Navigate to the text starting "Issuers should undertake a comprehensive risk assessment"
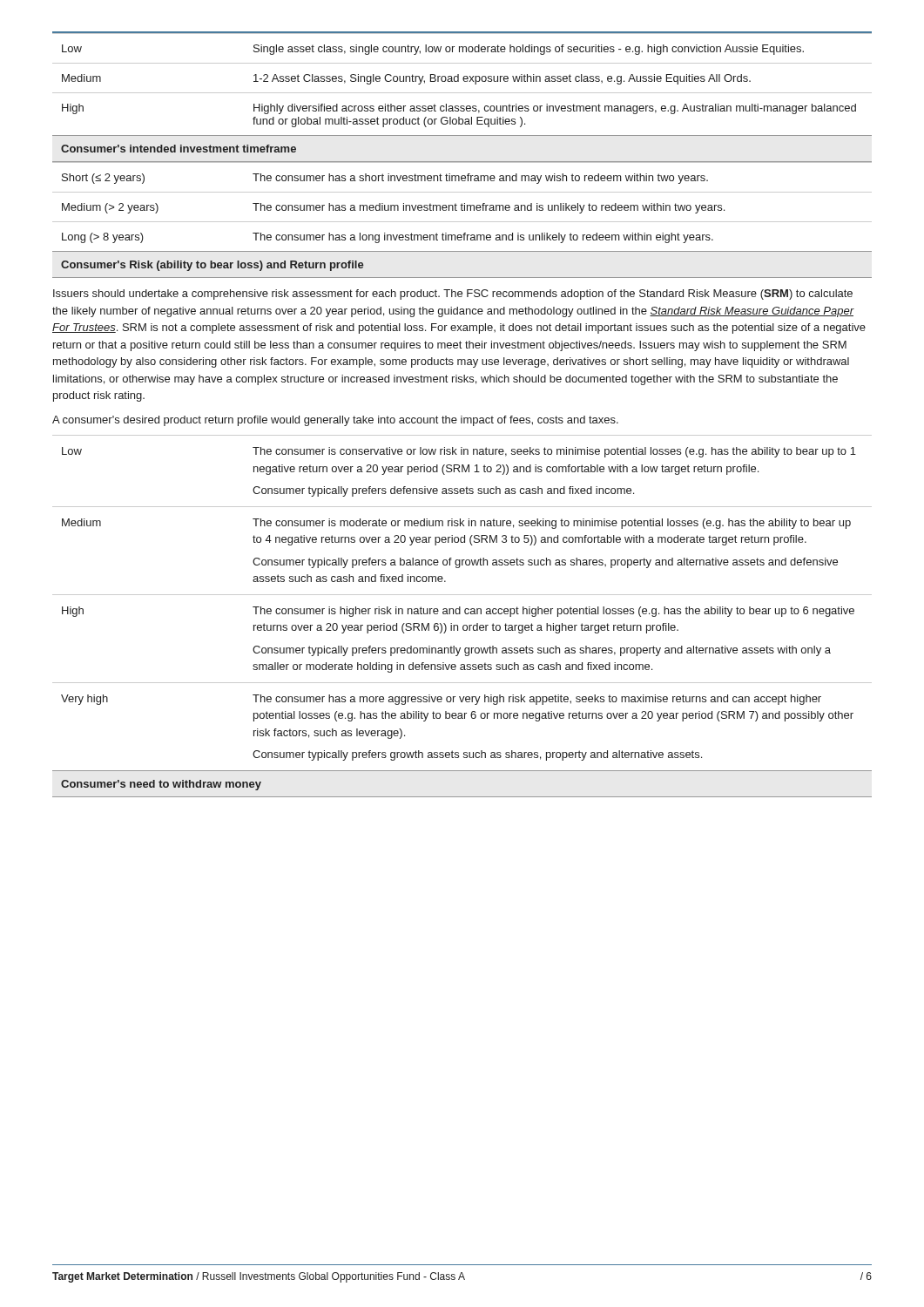 coord(459,344)
